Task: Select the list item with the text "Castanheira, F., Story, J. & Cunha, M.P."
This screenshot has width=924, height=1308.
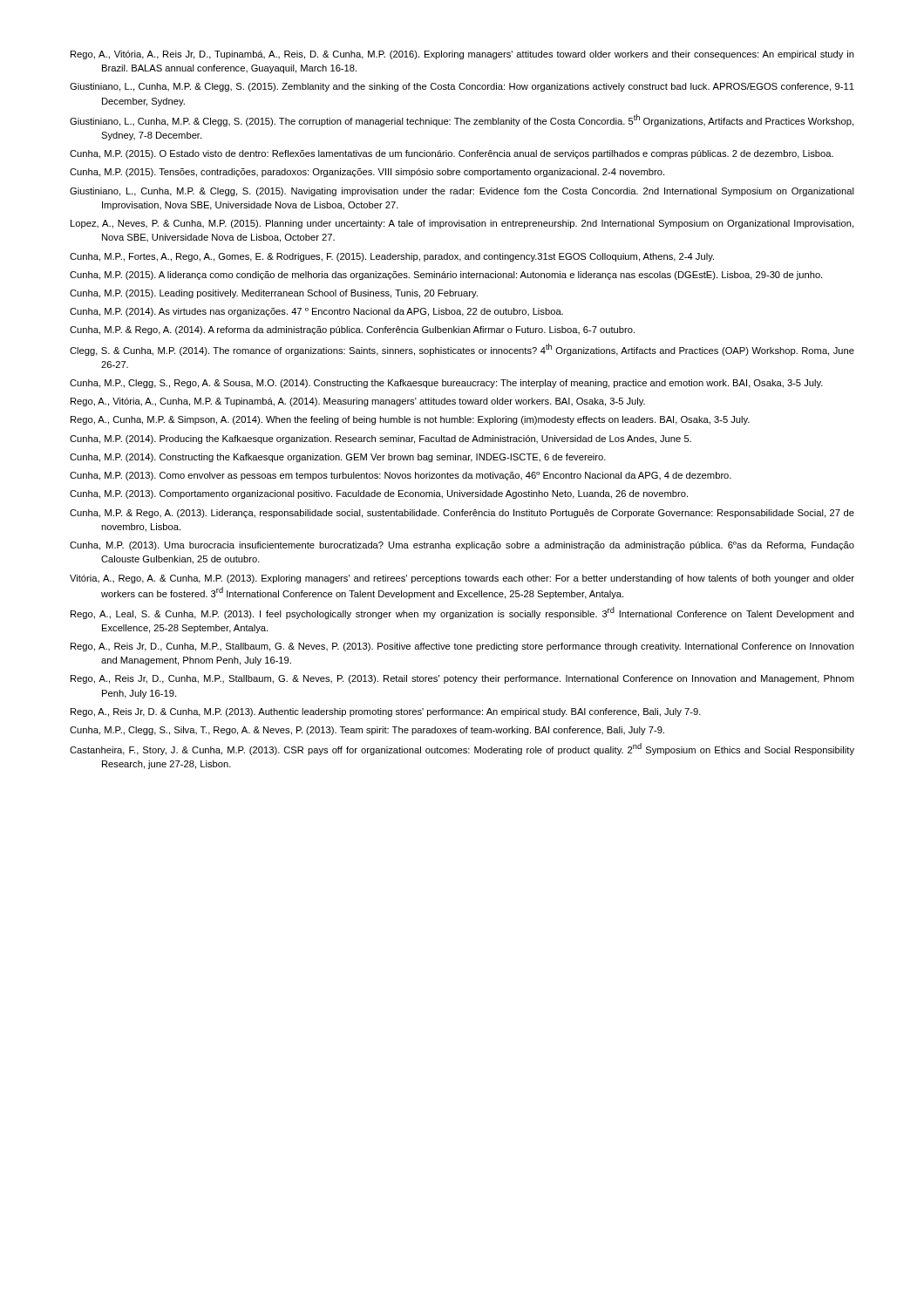Action: point(462,756)
